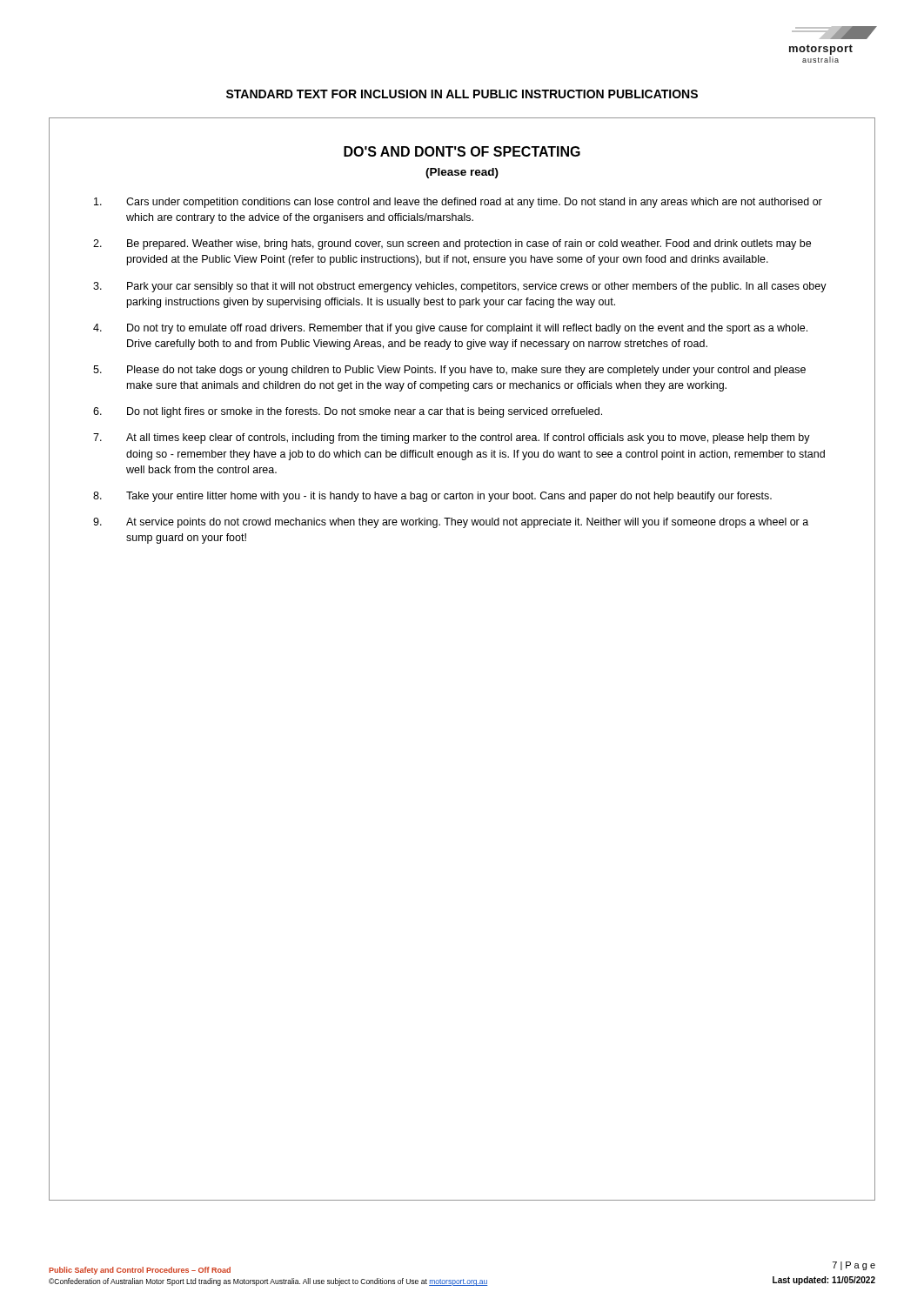Viewport: 924px width, 1305px height.
Task: Point to the block beginning "5. Please do"
Action: (462, 378)
